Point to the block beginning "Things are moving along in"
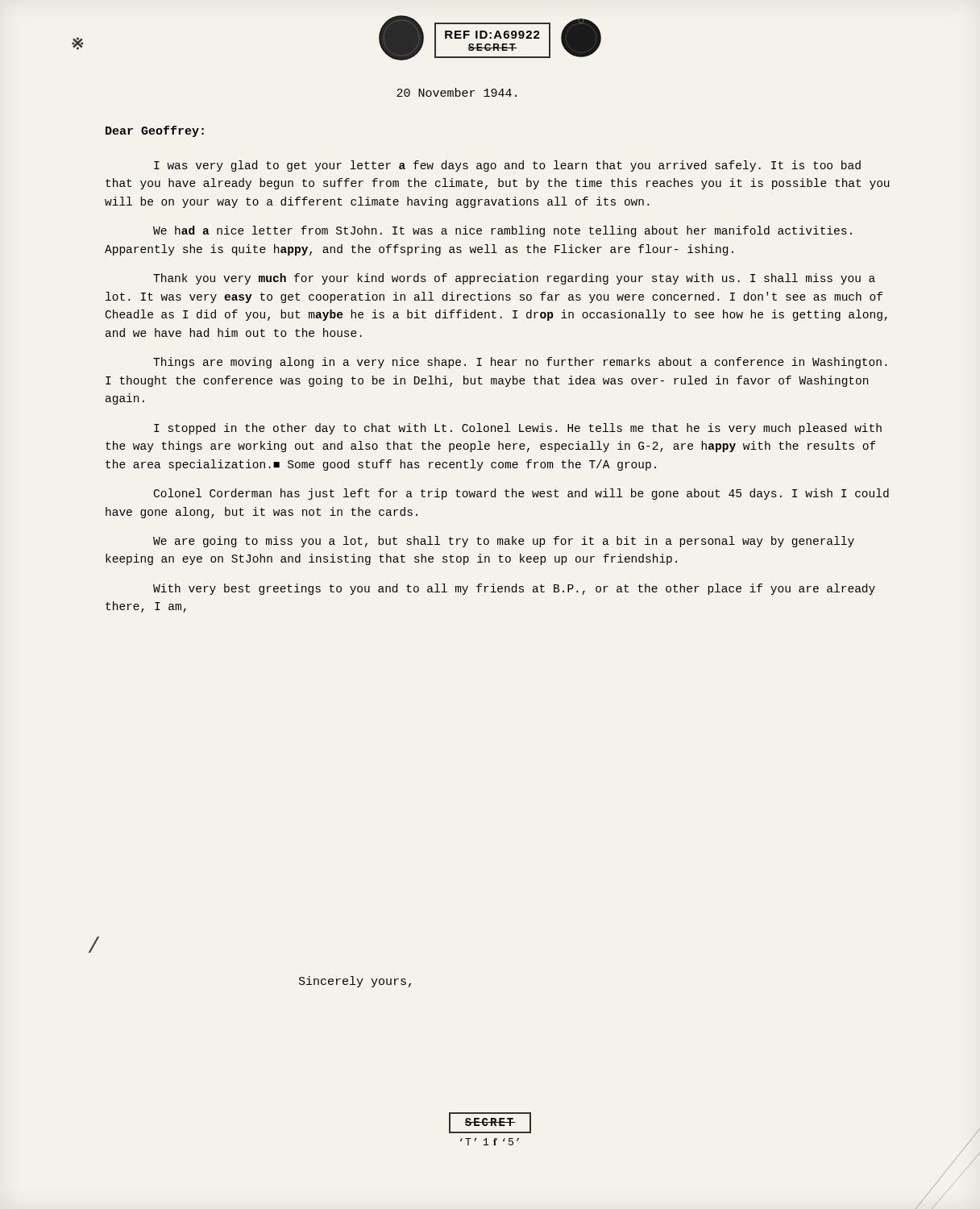The image size is (980, 1209). click(x=497, y=381)
